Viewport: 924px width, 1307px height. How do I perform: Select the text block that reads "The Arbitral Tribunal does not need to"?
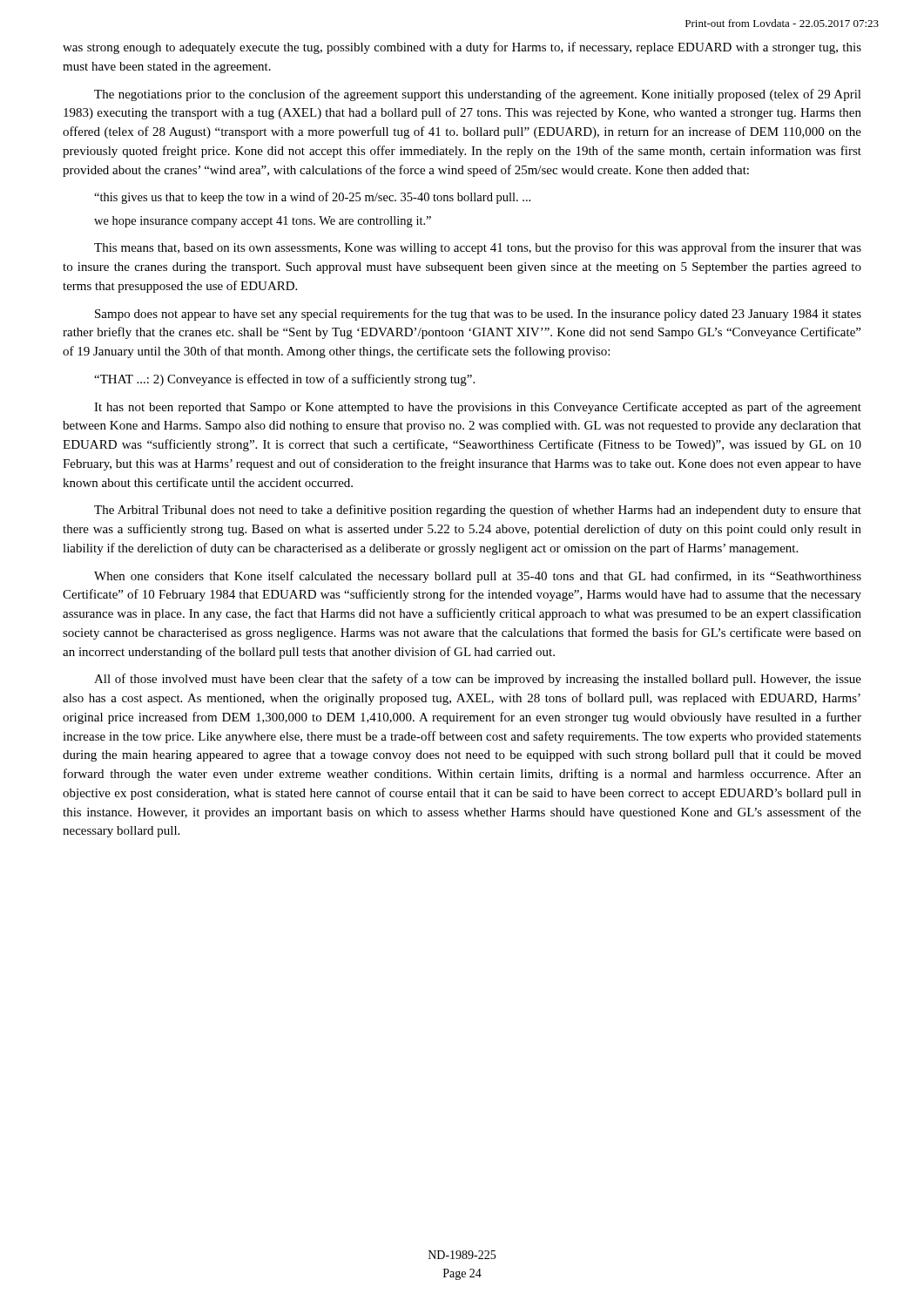pos(462,530)
